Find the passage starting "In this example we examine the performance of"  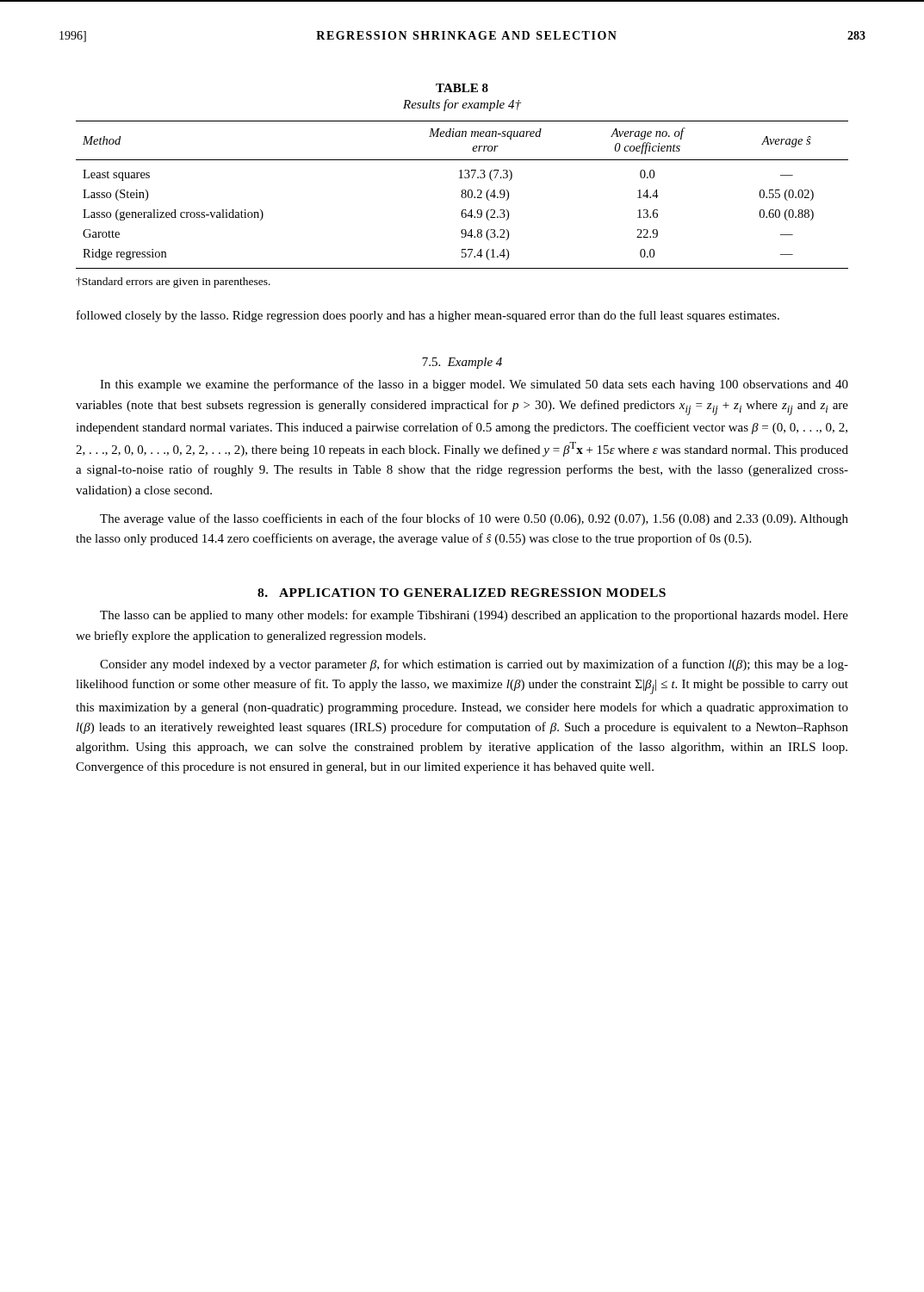pos(462,437)
